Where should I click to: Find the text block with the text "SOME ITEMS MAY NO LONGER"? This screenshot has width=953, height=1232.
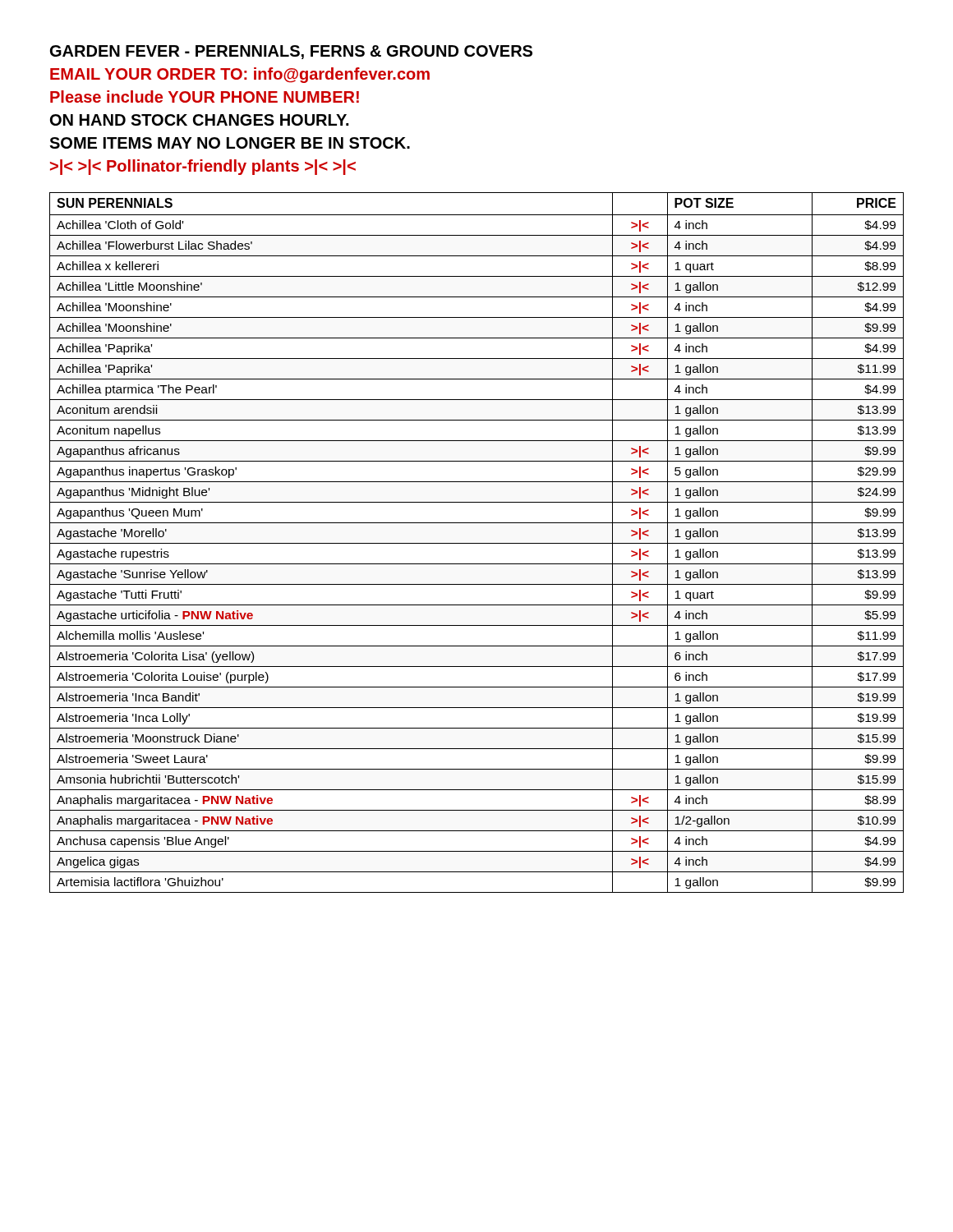coord(230,143)
